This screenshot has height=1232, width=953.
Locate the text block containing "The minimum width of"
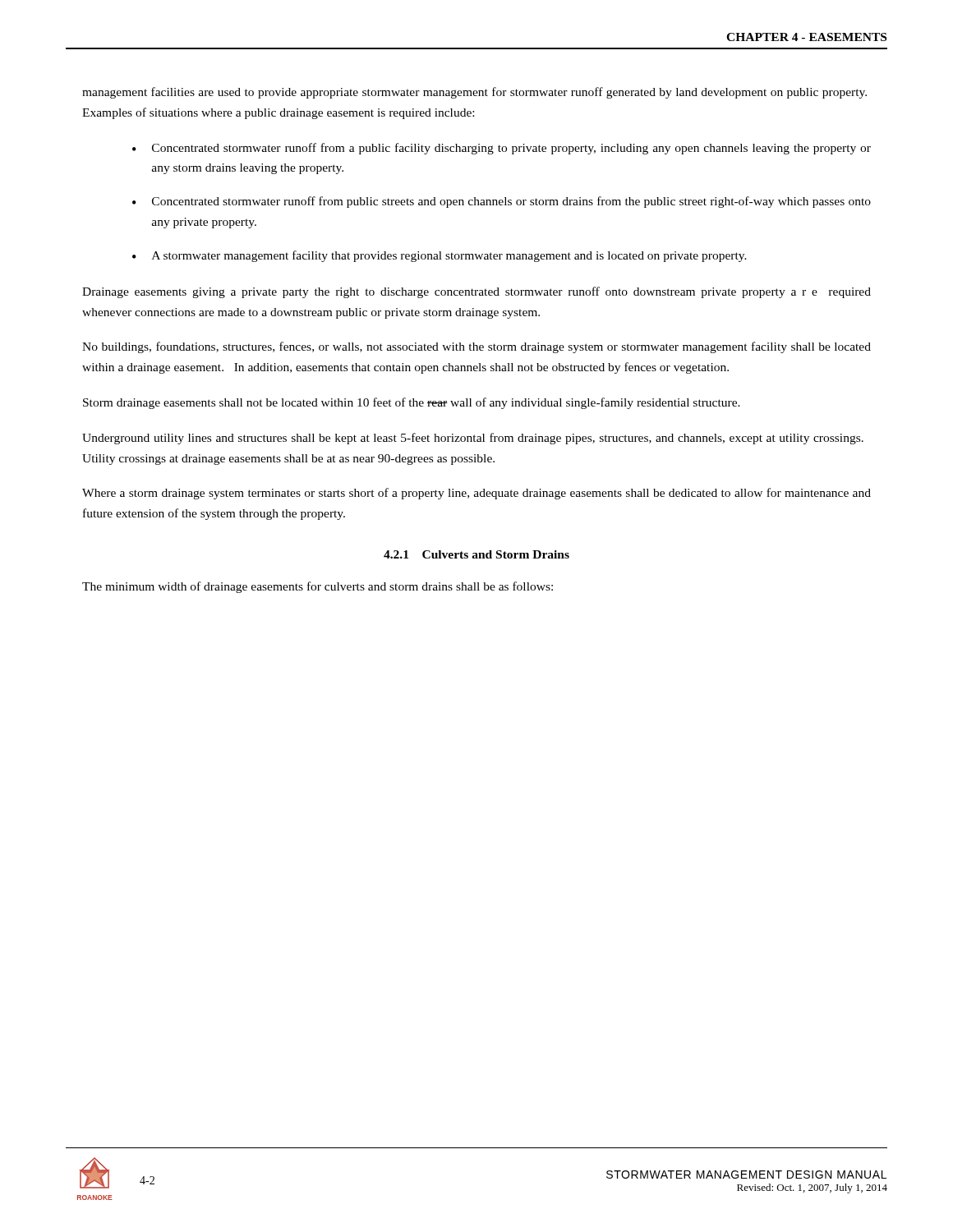pyautogui.click(x=318, y=586)
